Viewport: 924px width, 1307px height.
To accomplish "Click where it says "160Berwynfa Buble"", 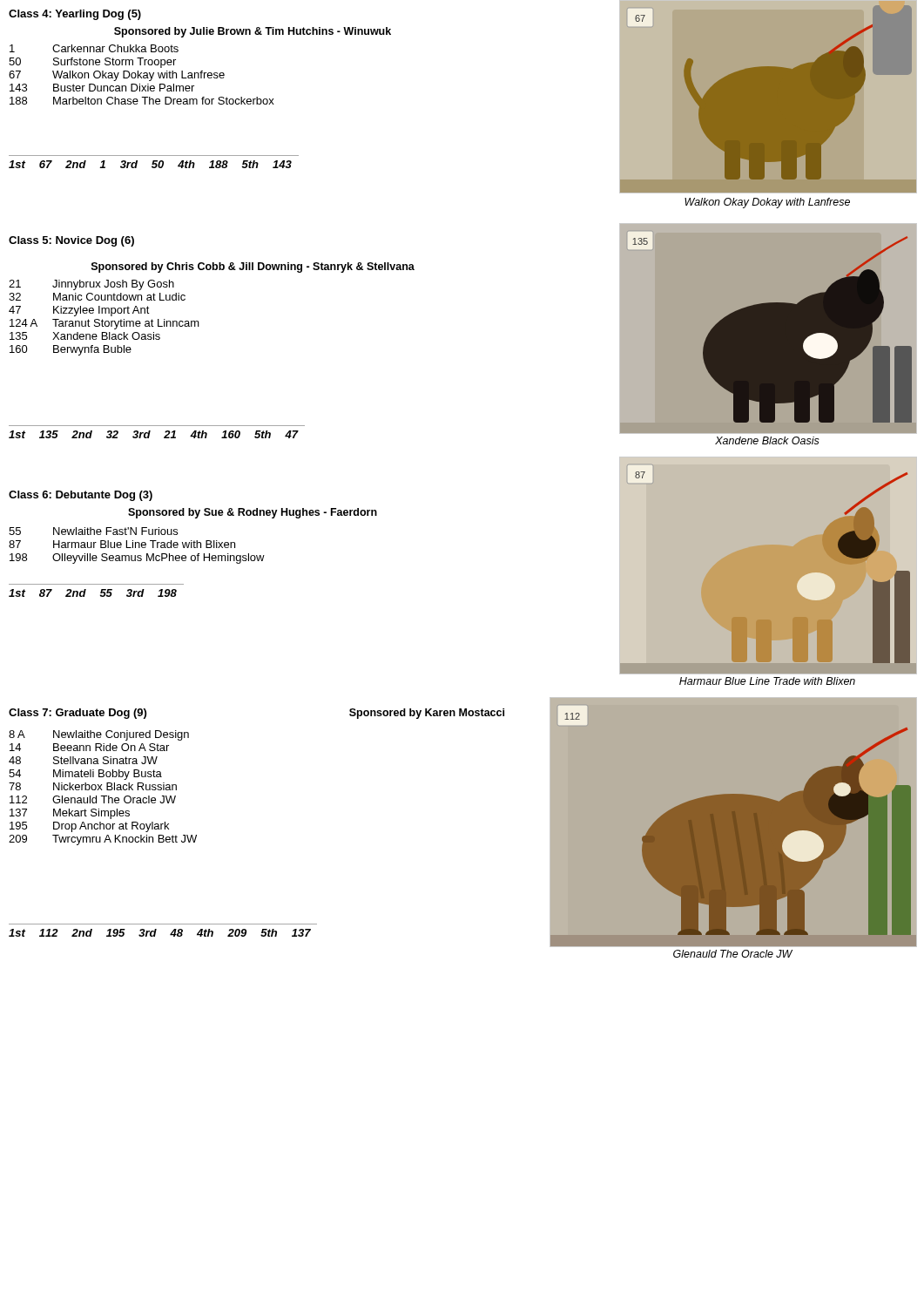I will click(70, 349).
